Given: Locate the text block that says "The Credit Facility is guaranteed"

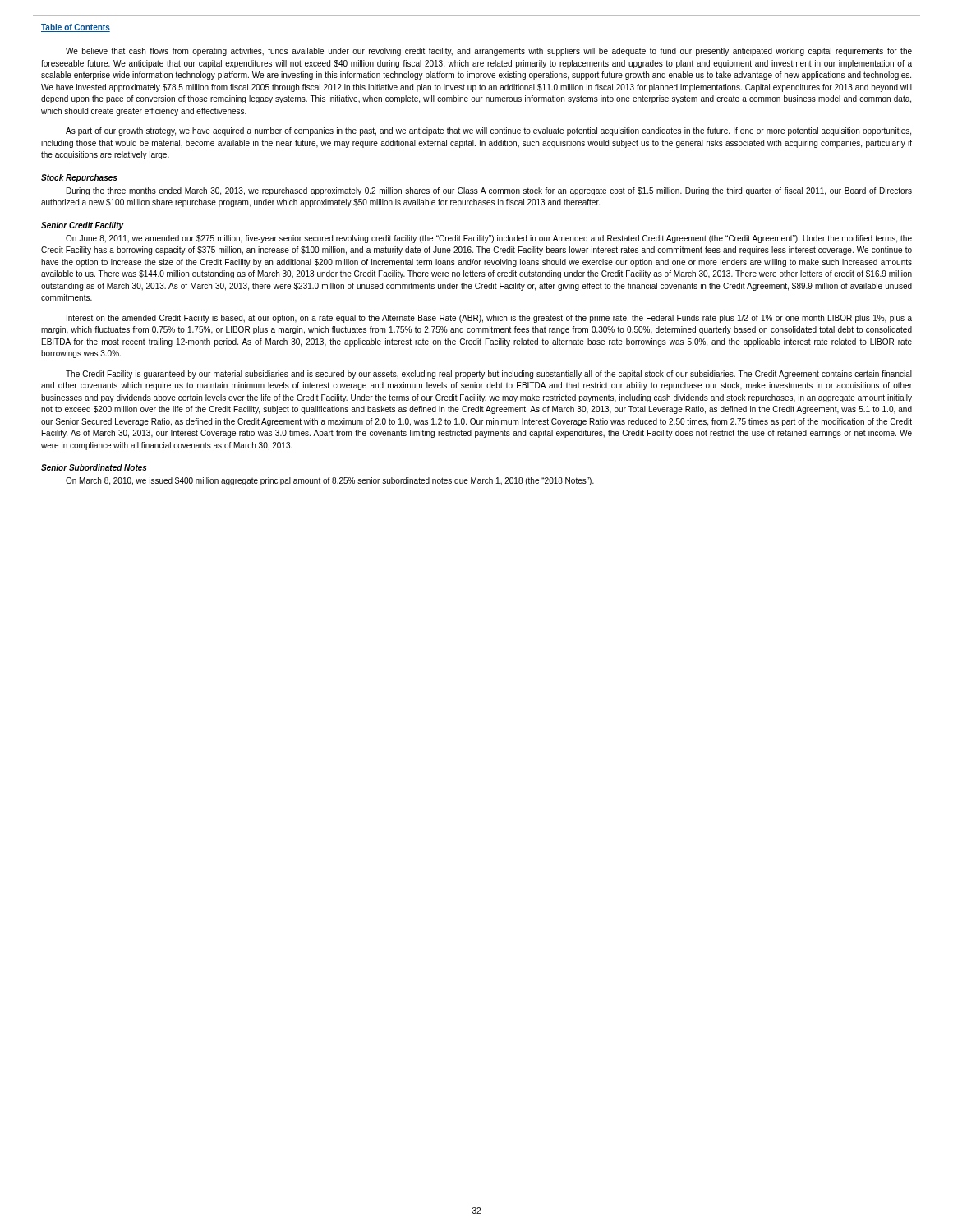Looking at the screenshot, I should 476,409.
